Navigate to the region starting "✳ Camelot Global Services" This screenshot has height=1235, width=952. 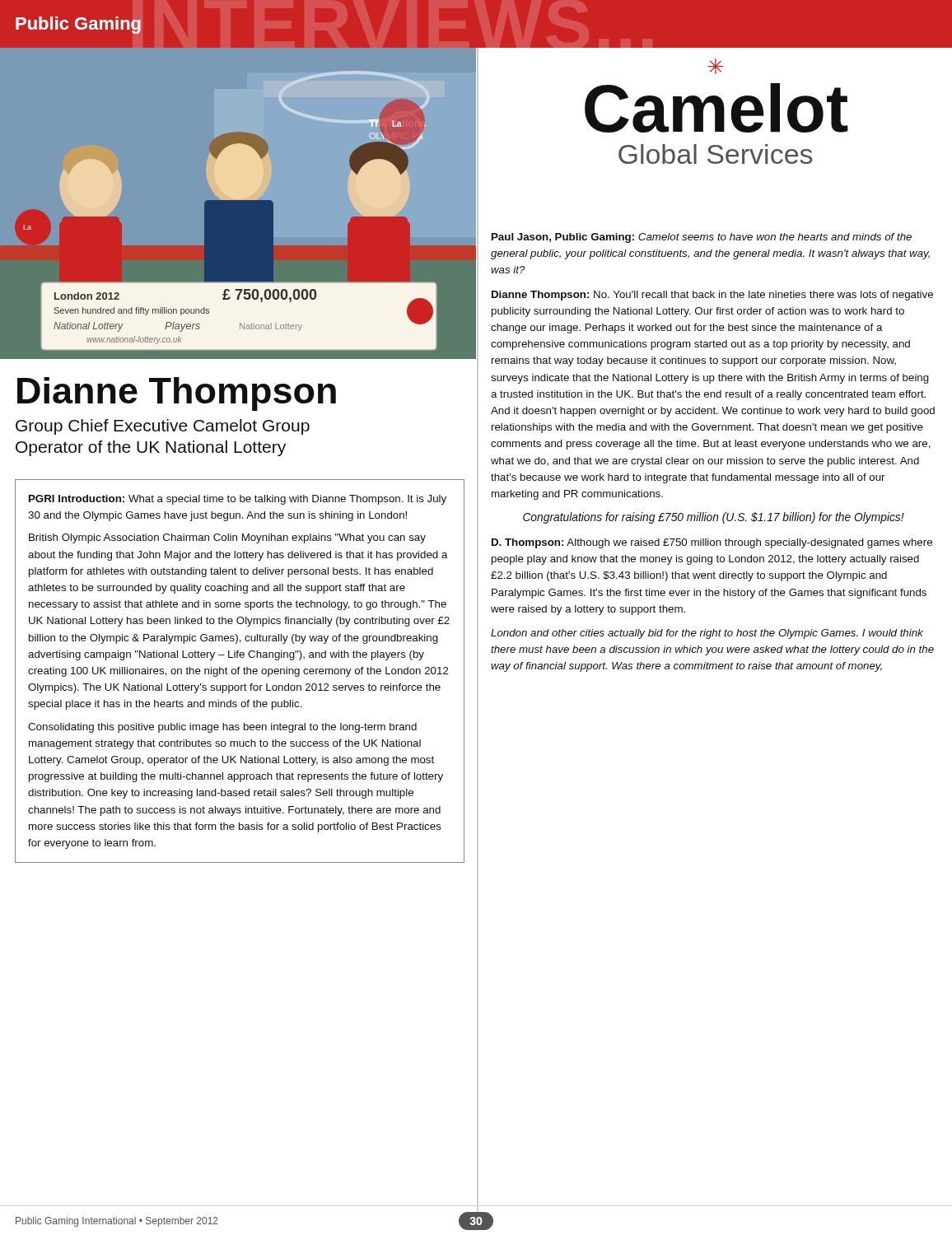(715, 113)
